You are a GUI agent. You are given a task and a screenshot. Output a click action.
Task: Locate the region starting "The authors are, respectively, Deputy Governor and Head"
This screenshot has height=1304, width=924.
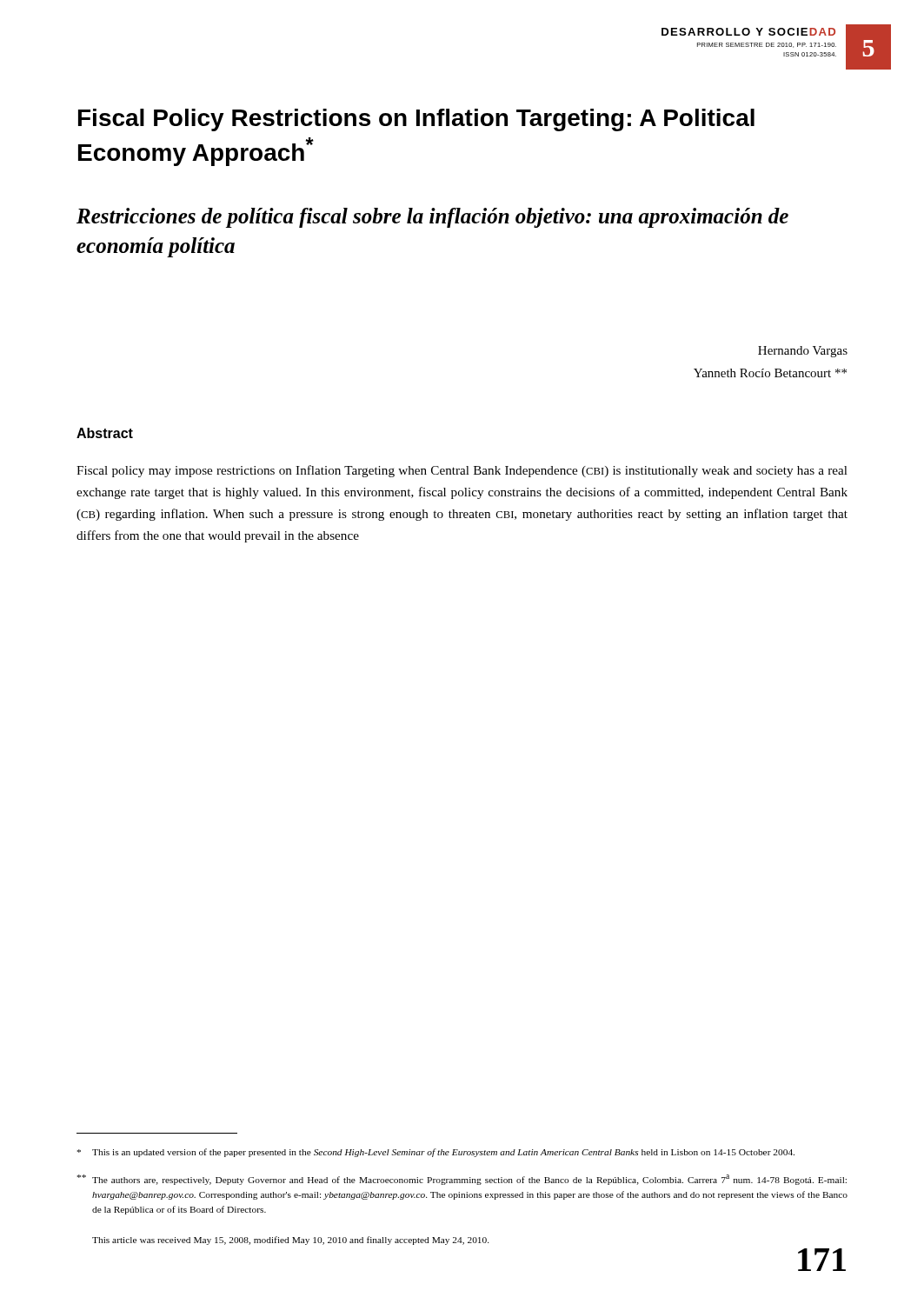pos(462,1209)
